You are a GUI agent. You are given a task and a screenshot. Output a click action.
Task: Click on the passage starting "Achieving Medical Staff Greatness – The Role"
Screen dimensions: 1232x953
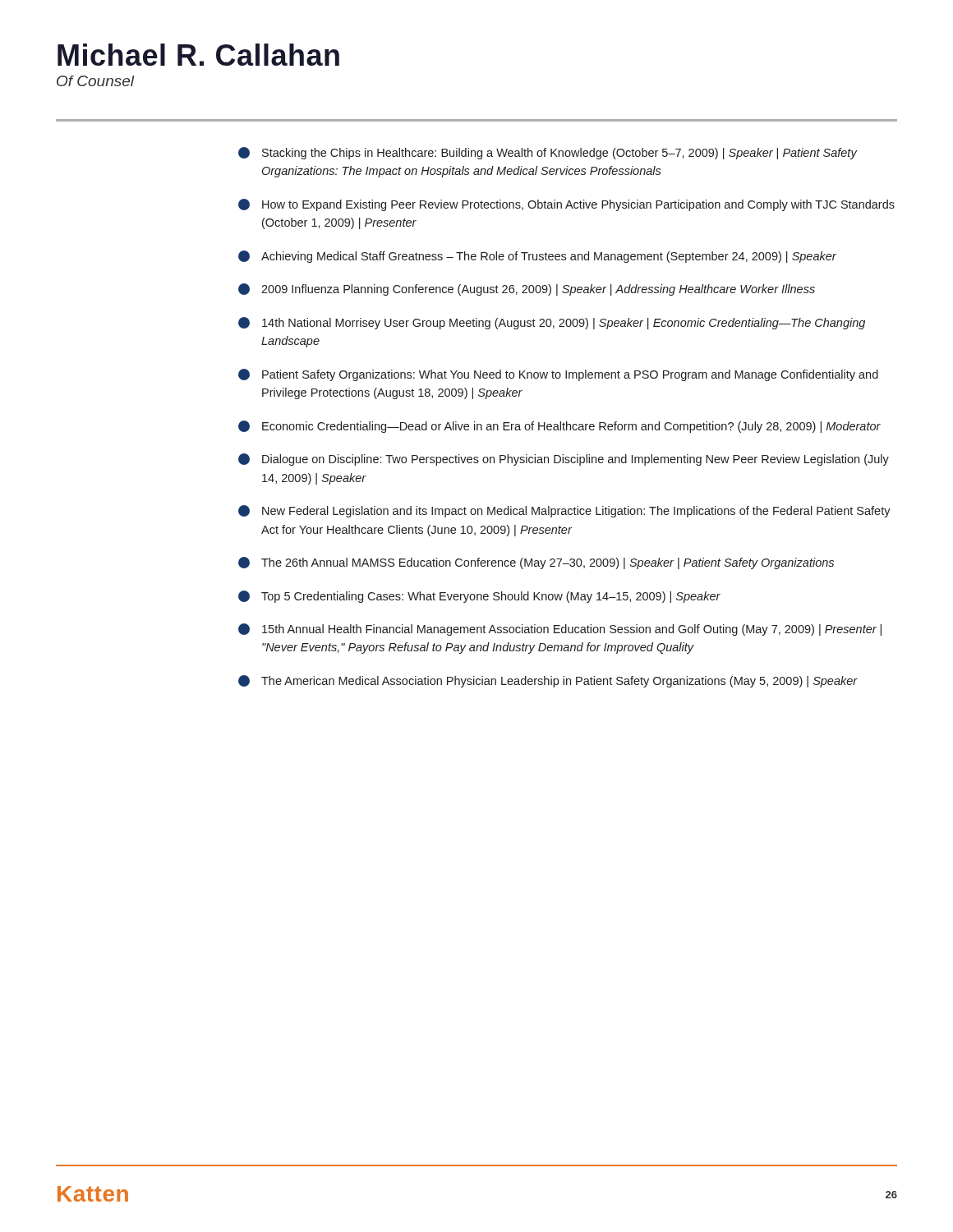537,256
